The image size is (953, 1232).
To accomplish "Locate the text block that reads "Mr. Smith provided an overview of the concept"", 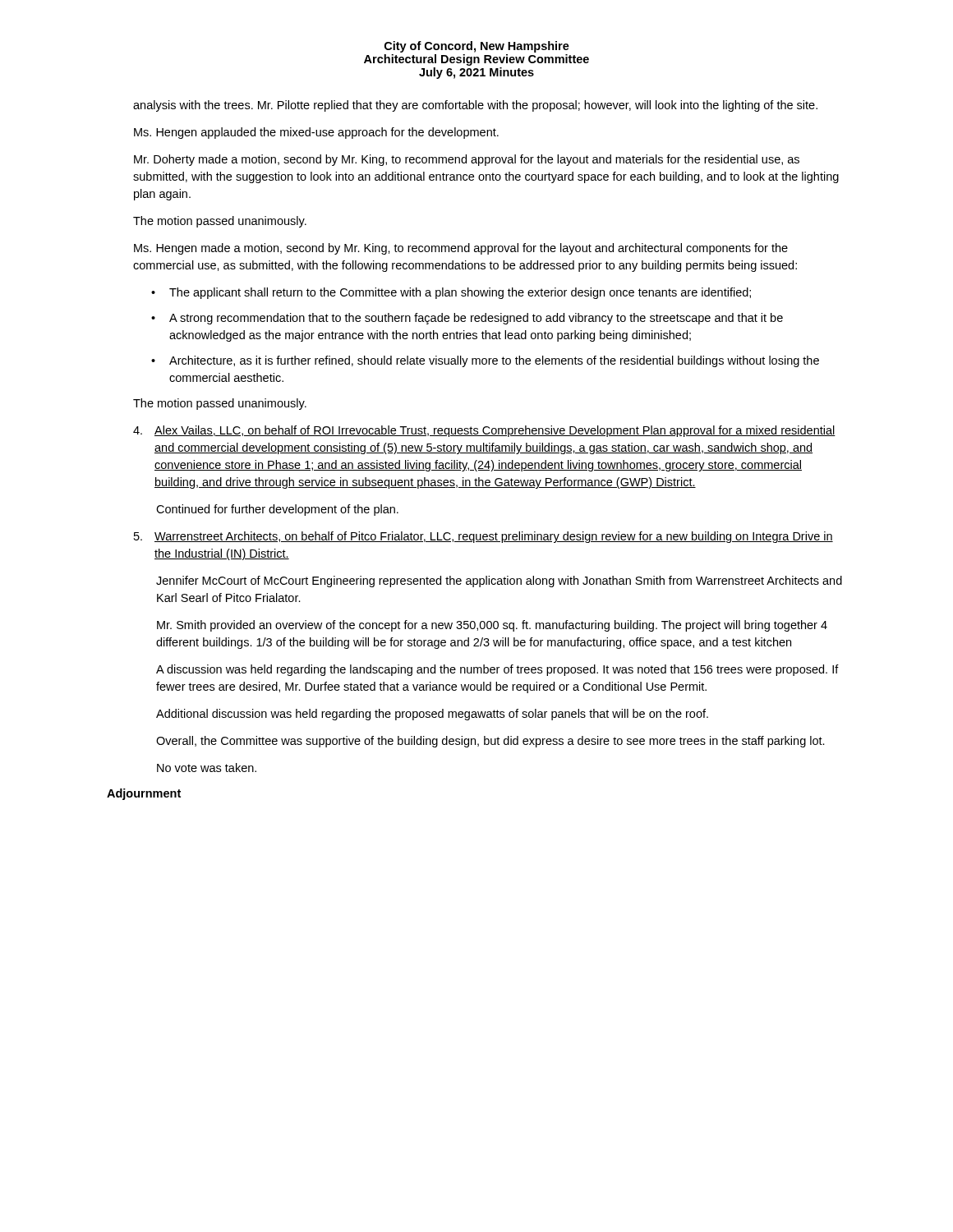I will (492, 634).
